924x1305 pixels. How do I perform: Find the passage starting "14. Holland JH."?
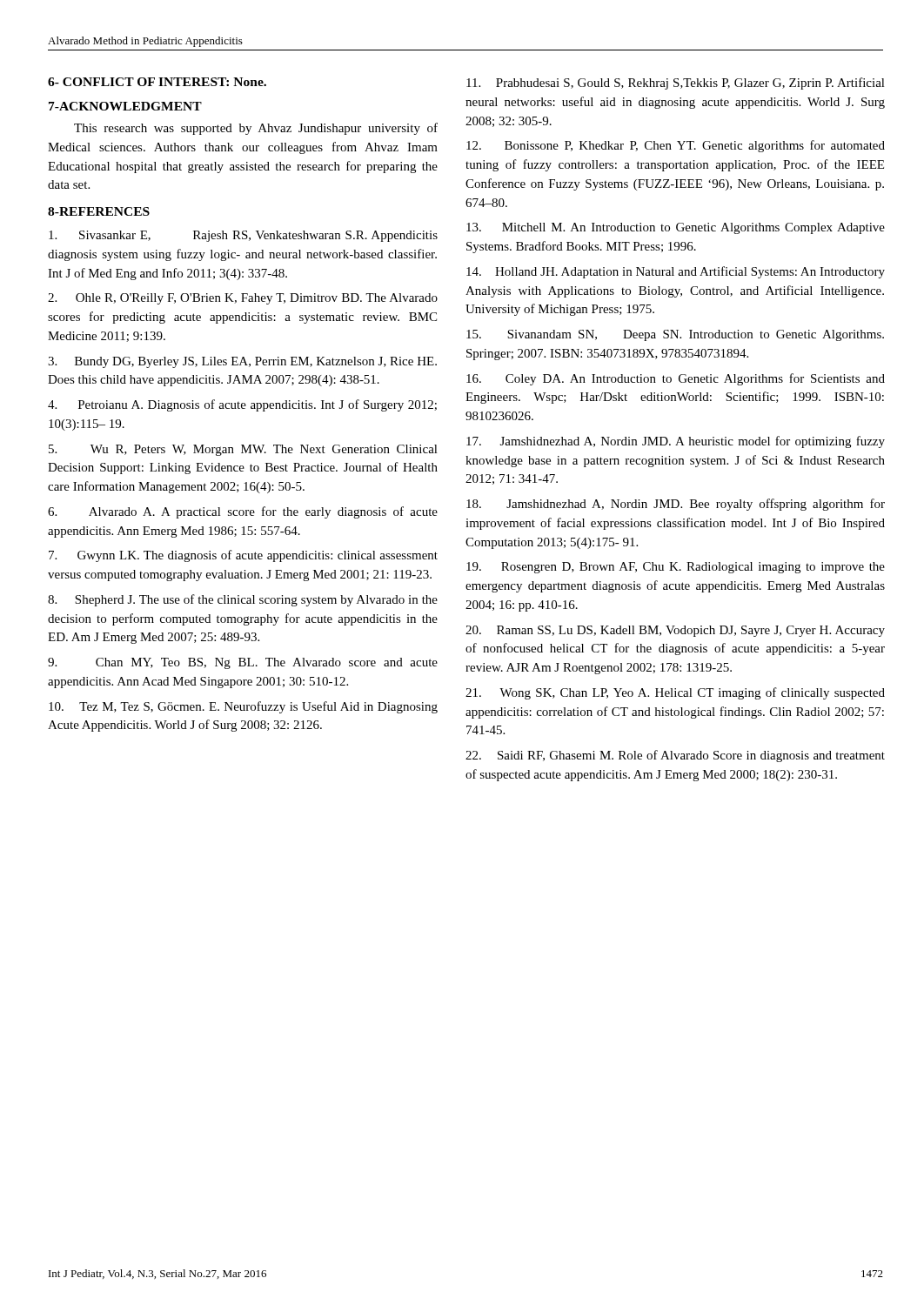click(675, 290)
